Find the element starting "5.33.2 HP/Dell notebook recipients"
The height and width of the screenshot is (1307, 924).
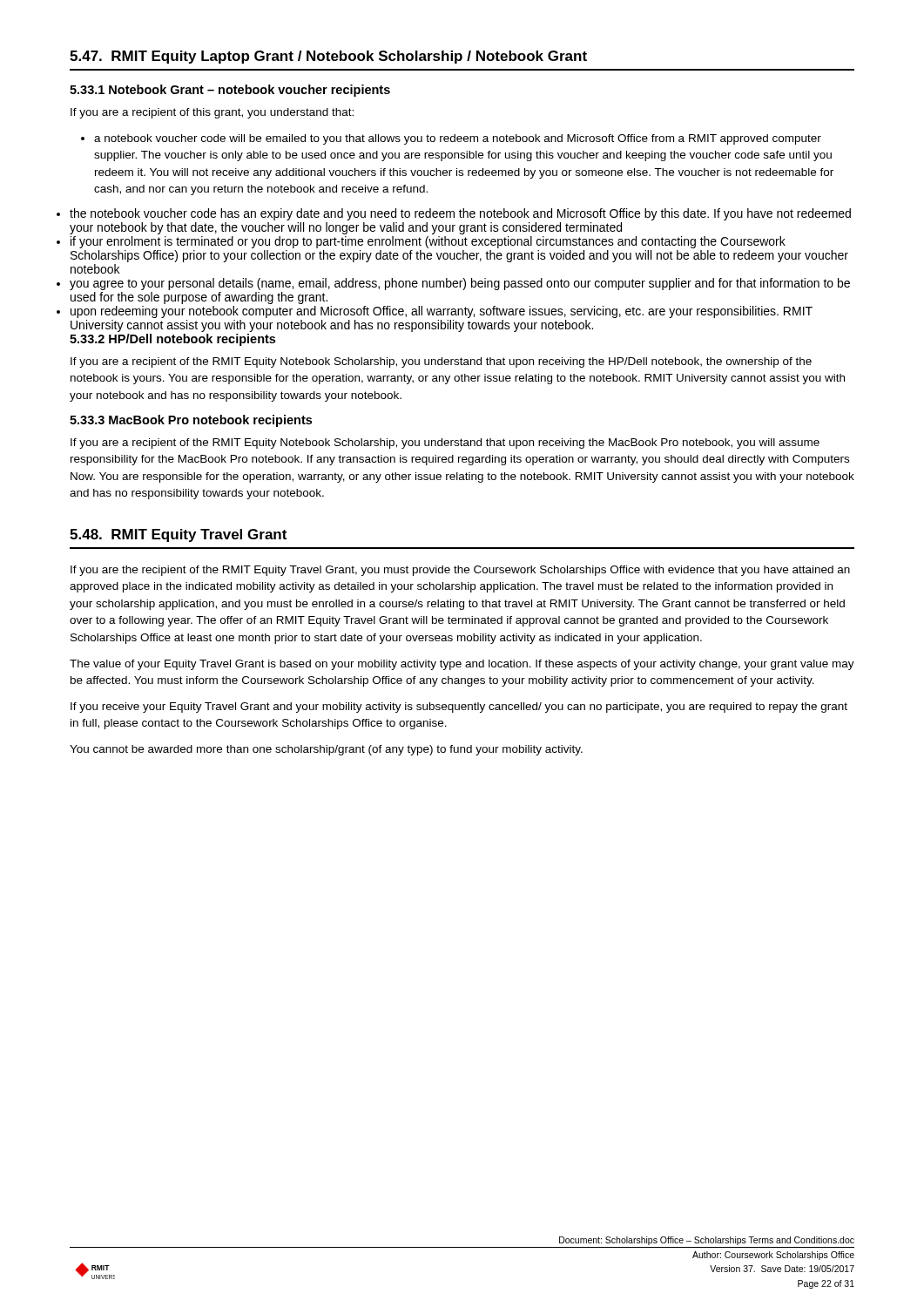(x=462, y=339)
